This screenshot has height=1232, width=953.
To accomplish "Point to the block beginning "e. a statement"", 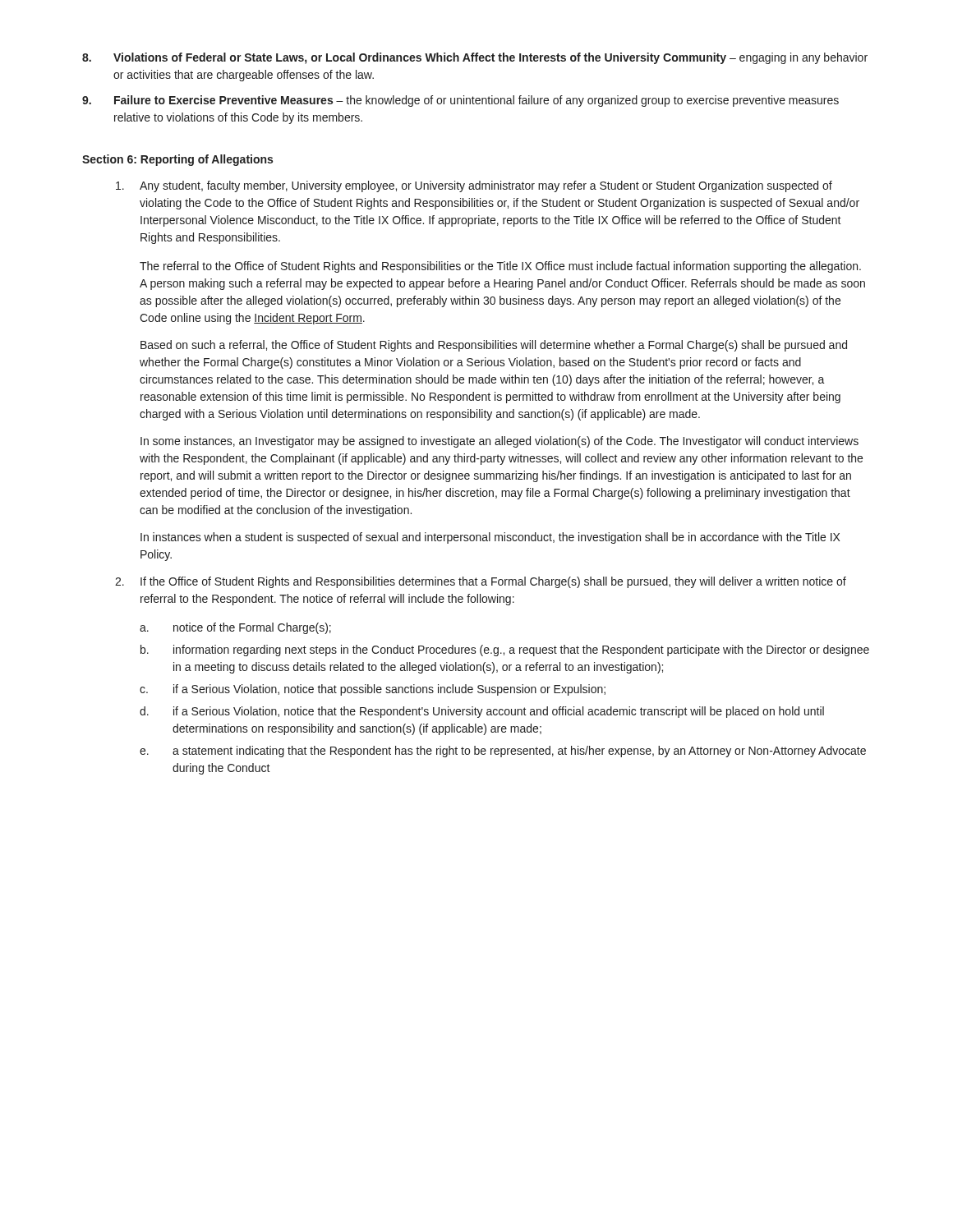I will pyautogui.click(x=505, y=760).
